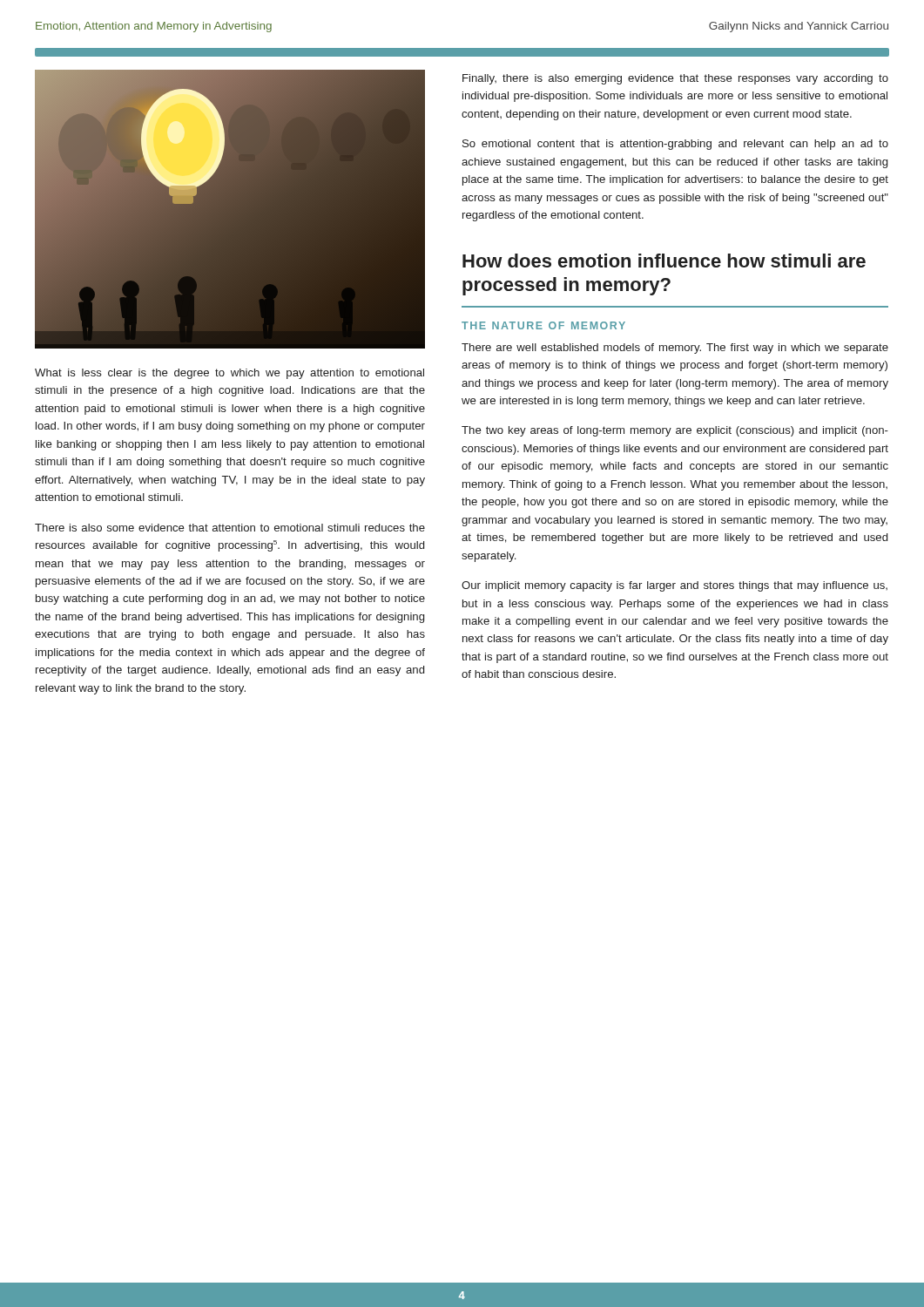924x1307 pixels.
Task: Find the photo
Action: coord(230,209)
